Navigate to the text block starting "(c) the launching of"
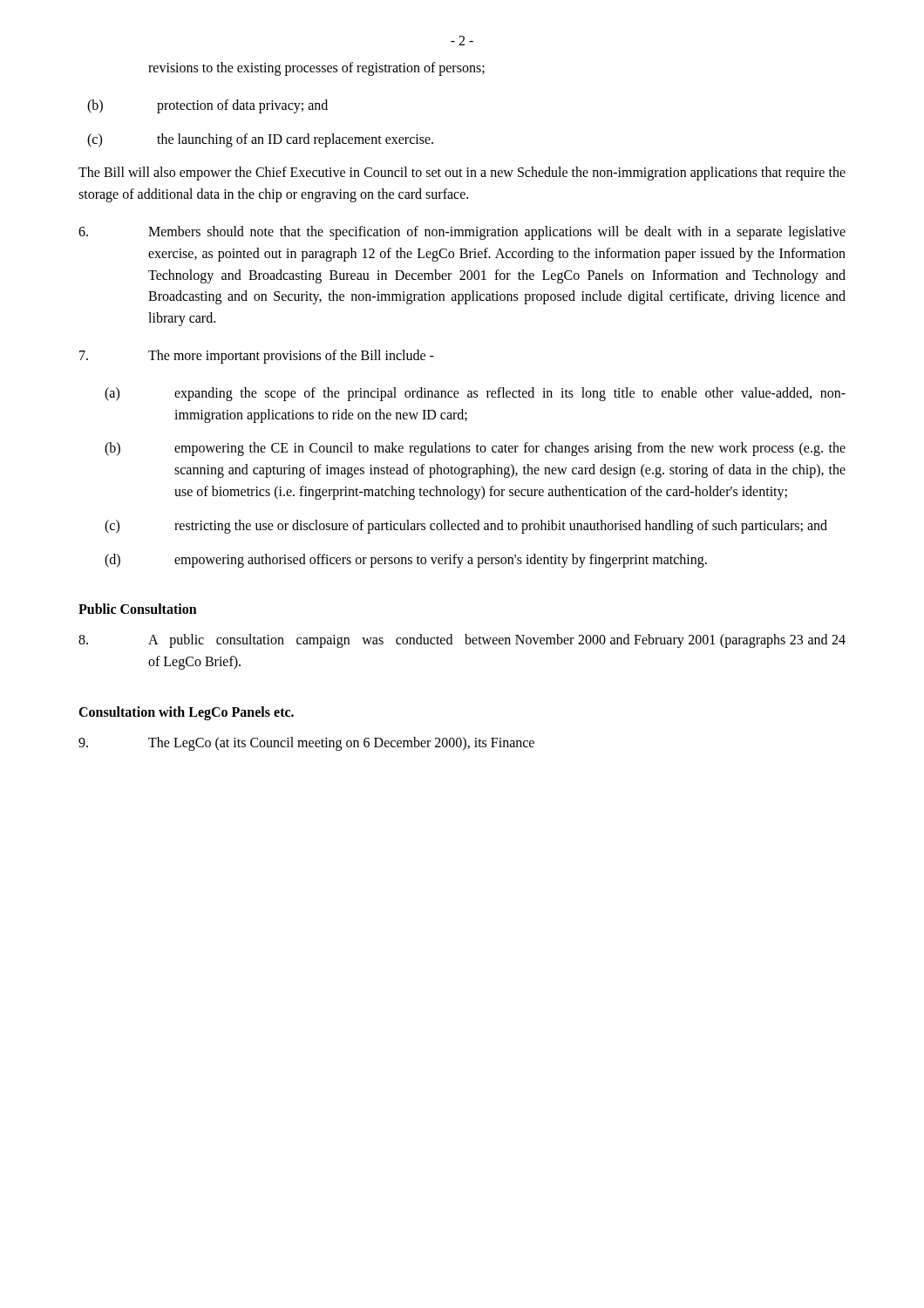 click(x=260, y=140)
